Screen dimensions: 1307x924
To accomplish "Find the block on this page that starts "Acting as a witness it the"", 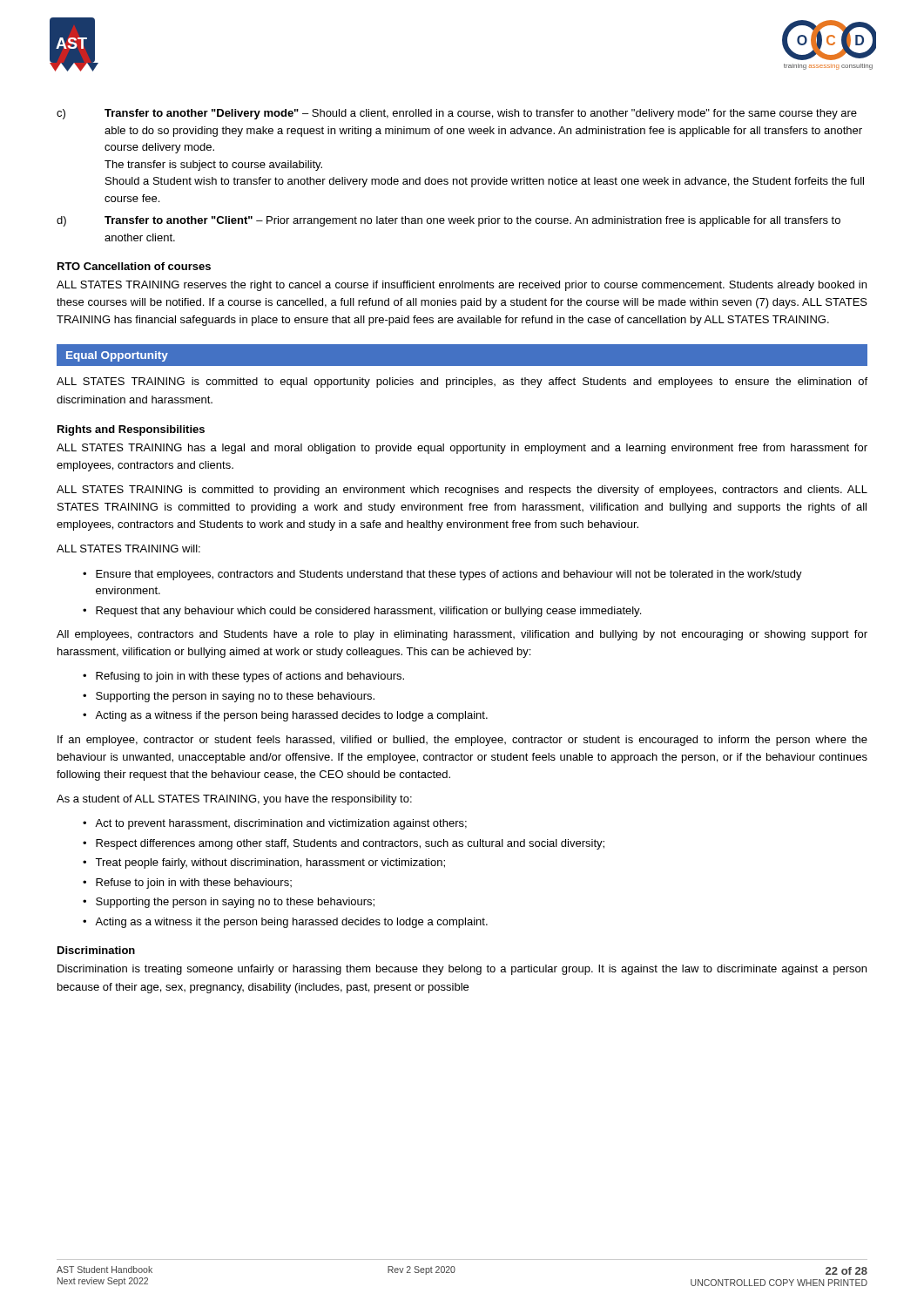I will [x=462, y=922].
